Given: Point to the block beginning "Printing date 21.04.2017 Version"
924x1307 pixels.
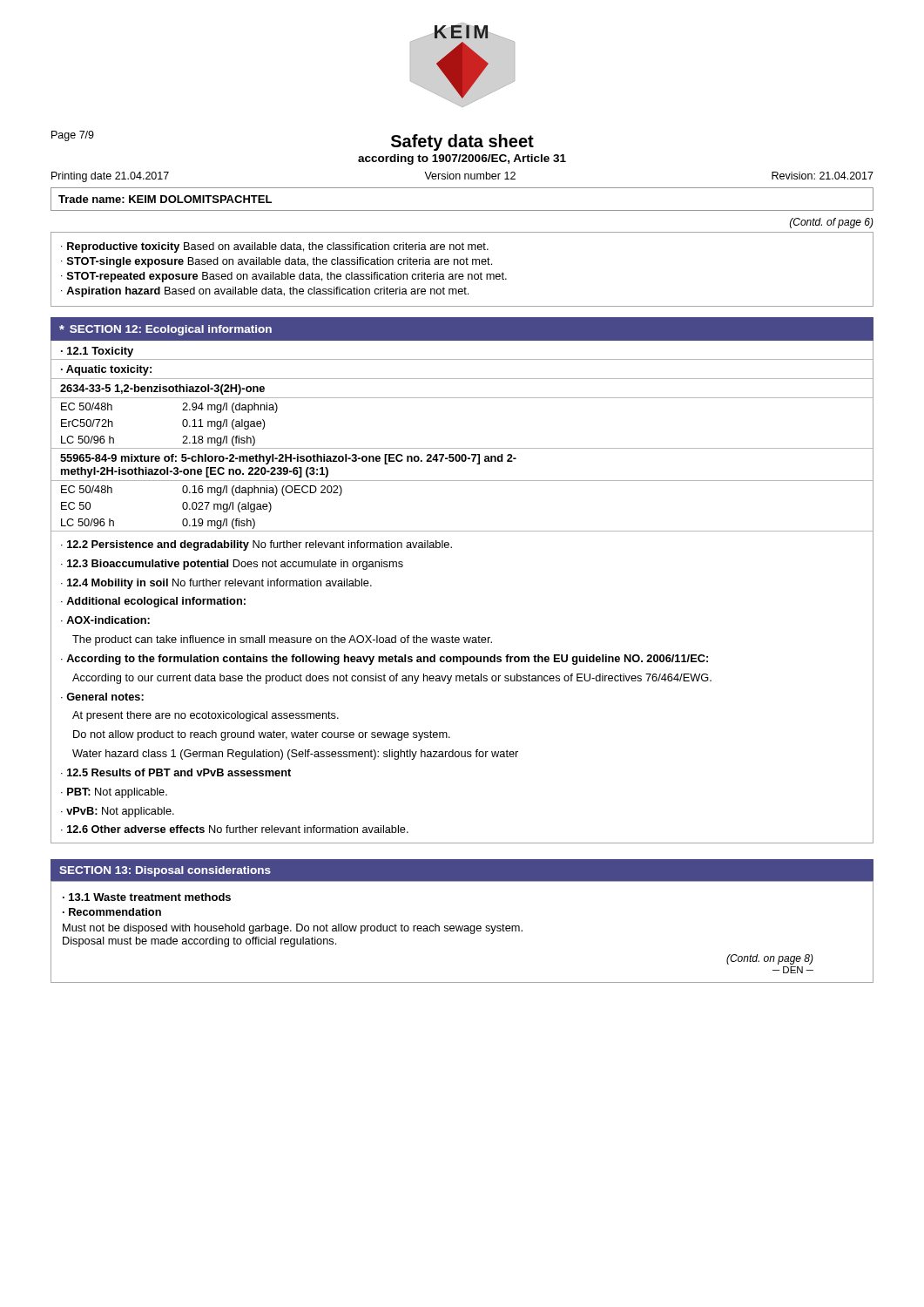Looking at the screenshot, I should [462, 176].
